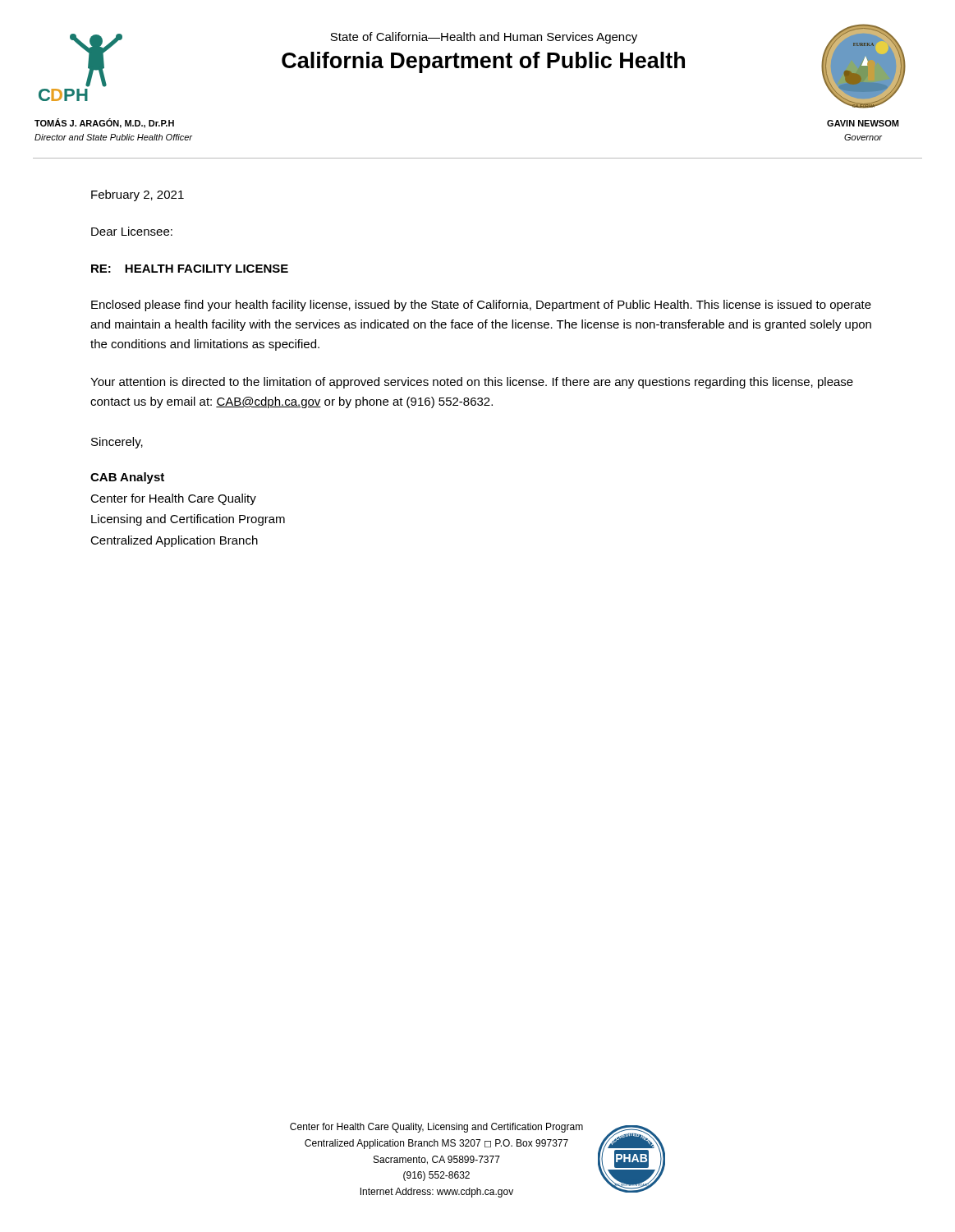
Task: Click on the text block that says "Enclosed please find your health facility license,"
Action: 481,324
